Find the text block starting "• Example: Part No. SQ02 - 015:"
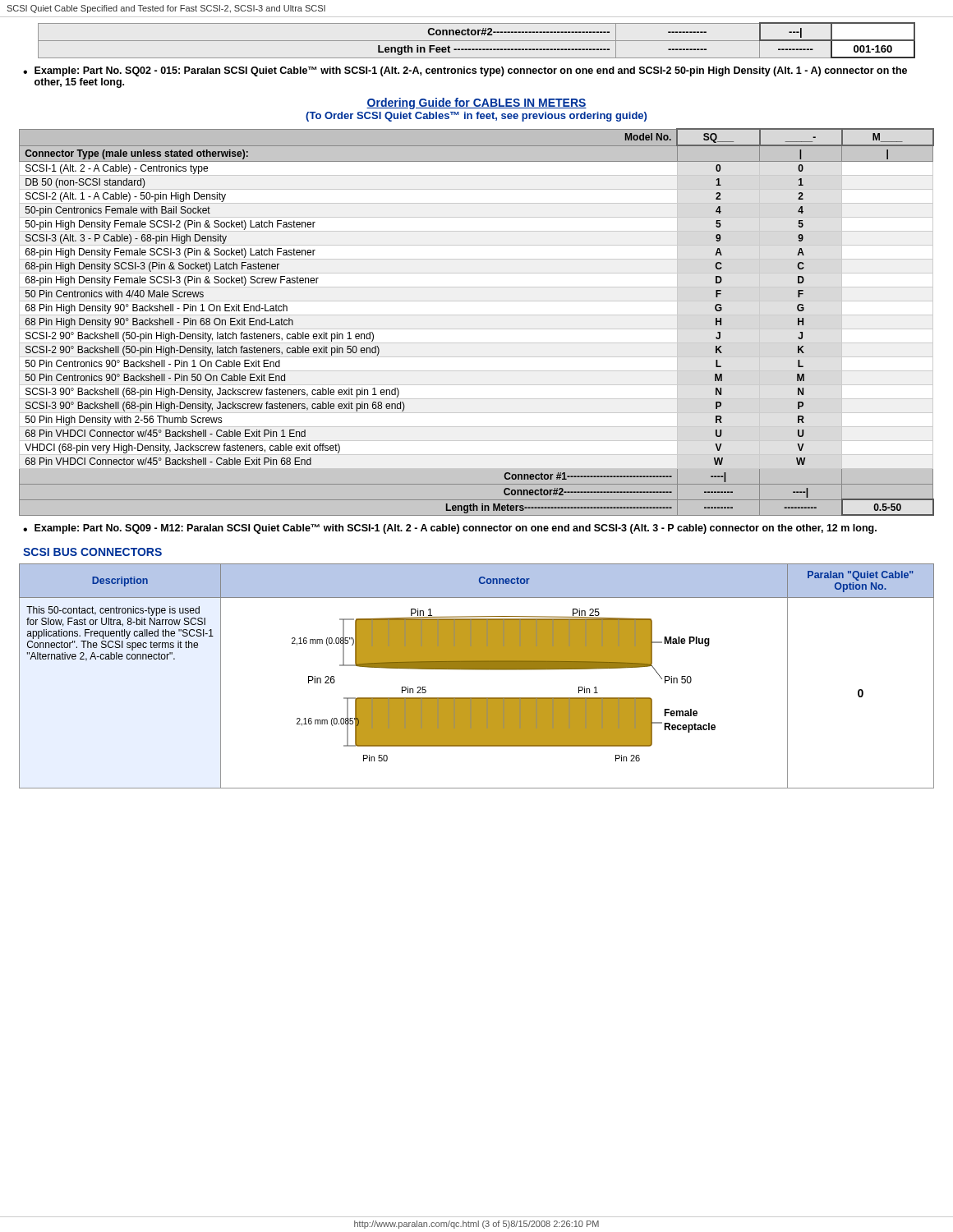The width and height of the screenshot is (953, 1232). [476, 76]
